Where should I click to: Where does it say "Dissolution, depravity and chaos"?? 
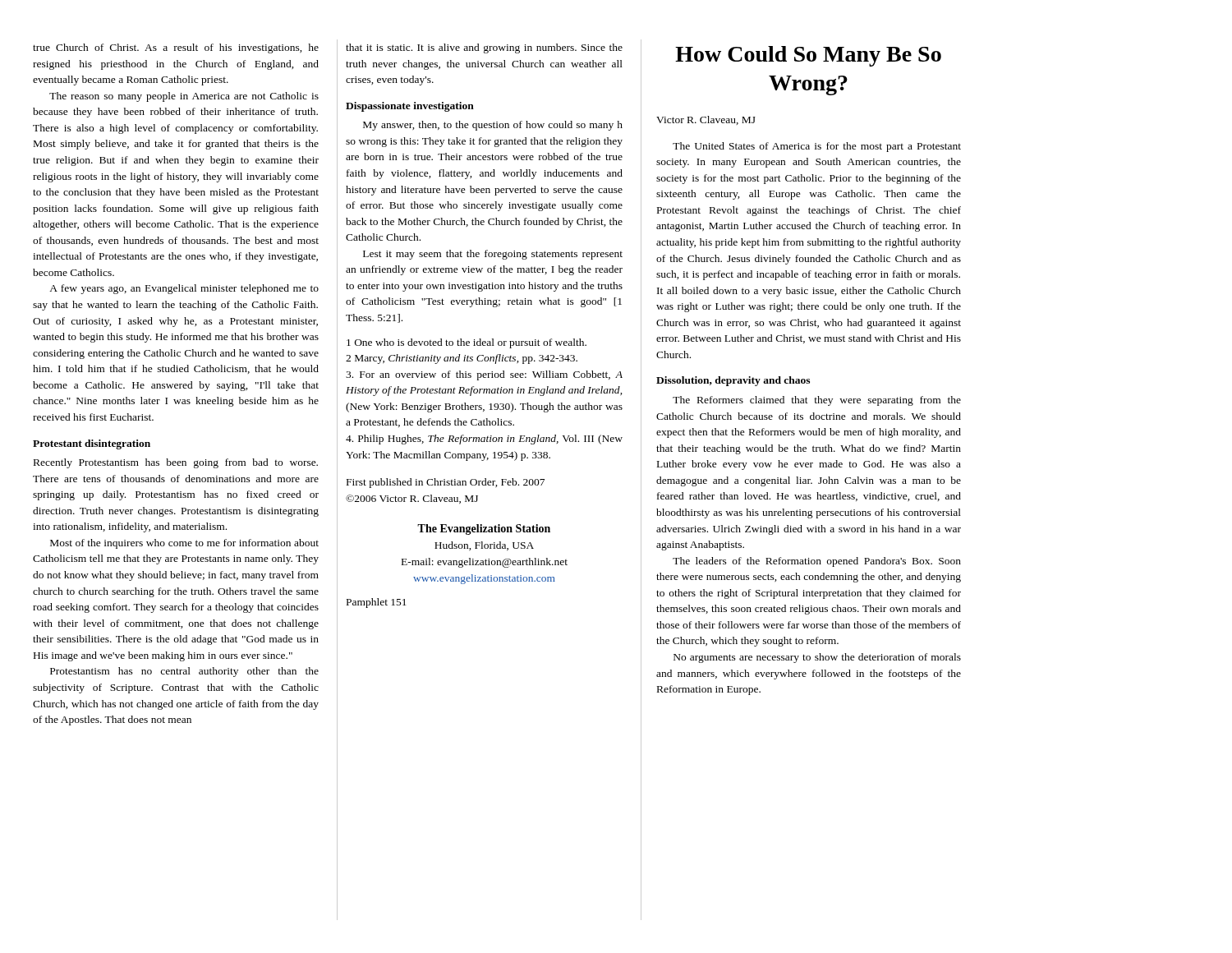(809, 381)
